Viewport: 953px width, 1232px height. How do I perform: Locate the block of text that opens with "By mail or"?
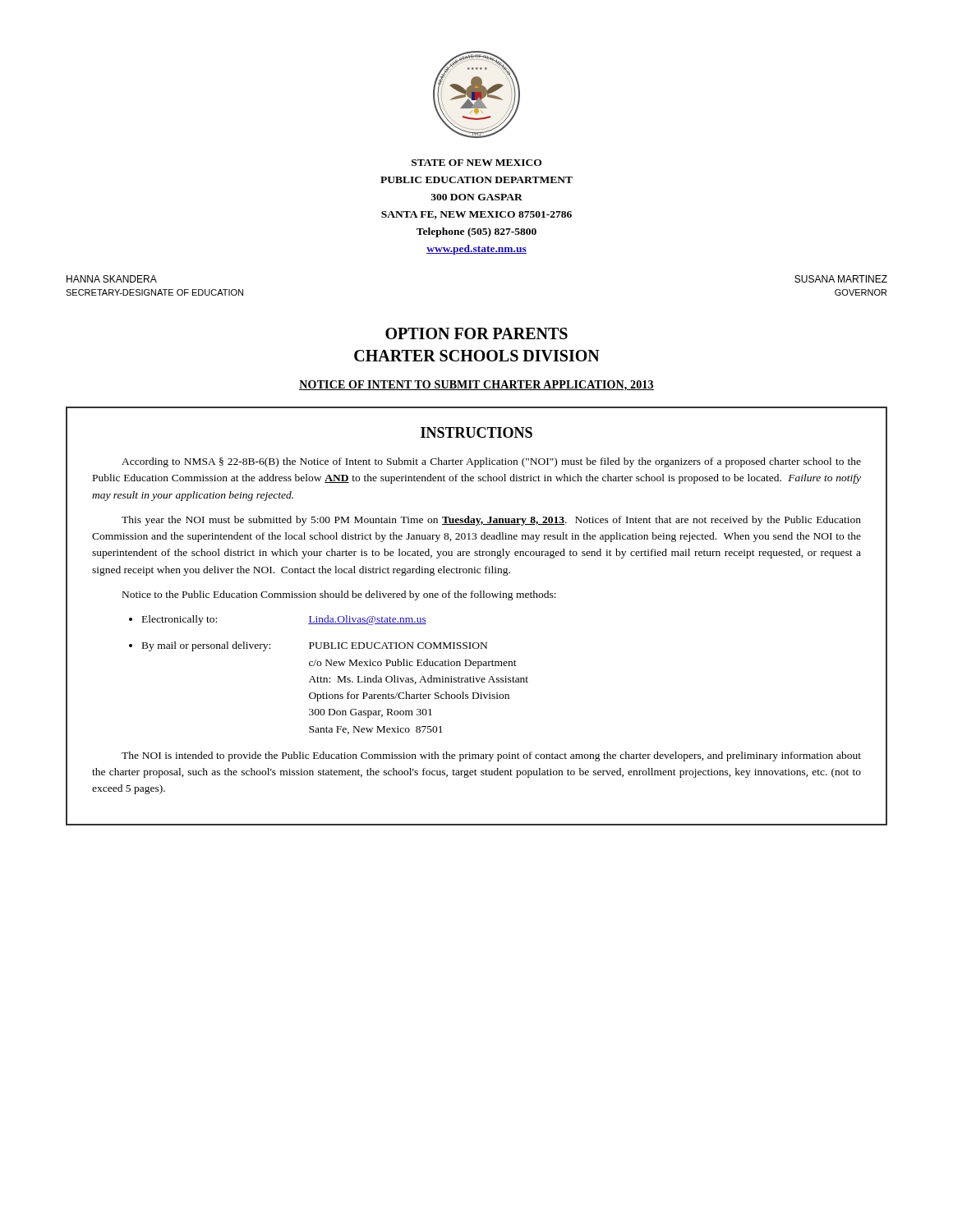tap(335, 688)
